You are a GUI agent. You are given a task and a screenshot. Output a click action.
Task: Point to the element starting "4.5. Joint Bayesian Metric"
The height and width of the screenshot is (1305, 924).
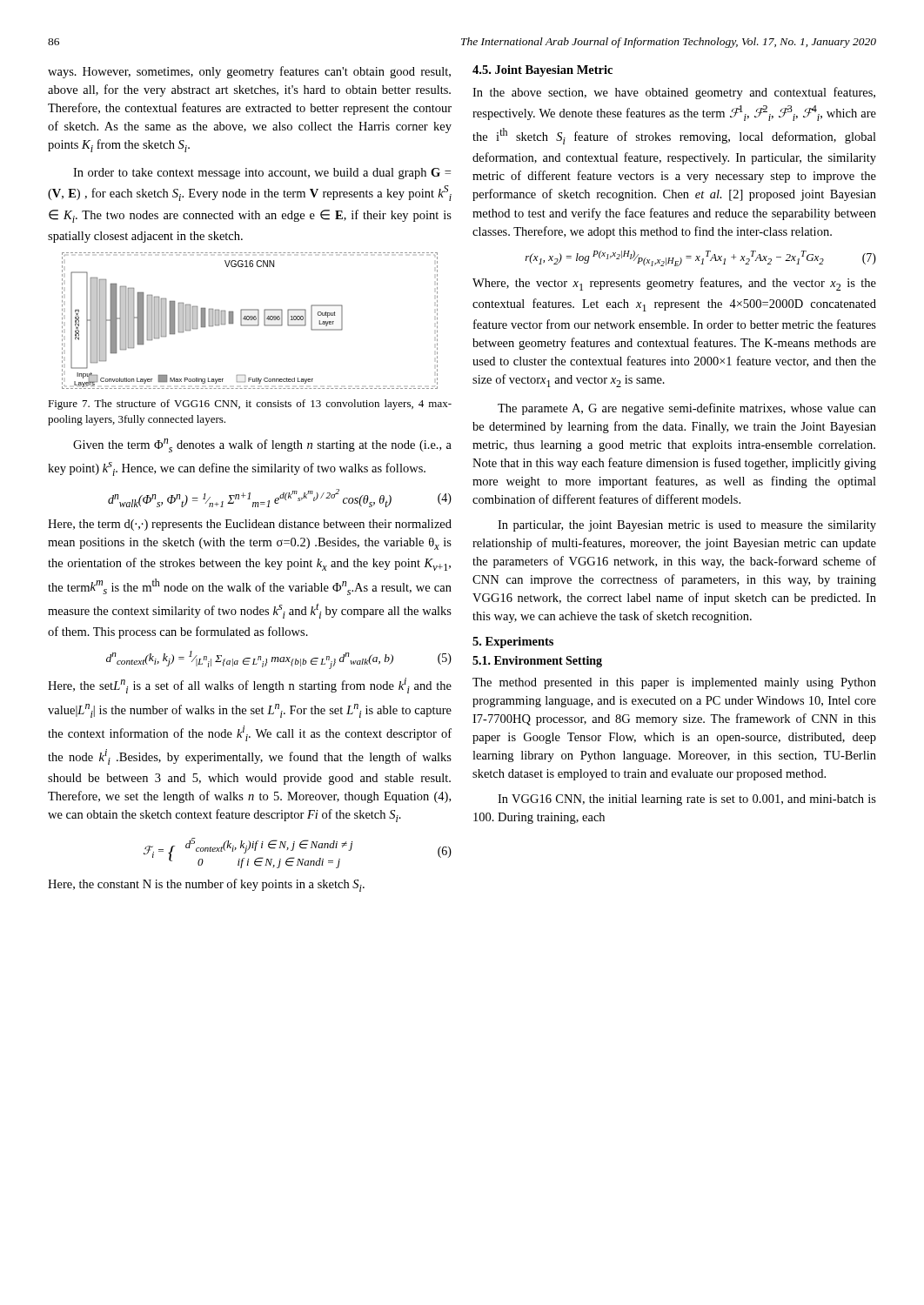[x=543, y=70]
